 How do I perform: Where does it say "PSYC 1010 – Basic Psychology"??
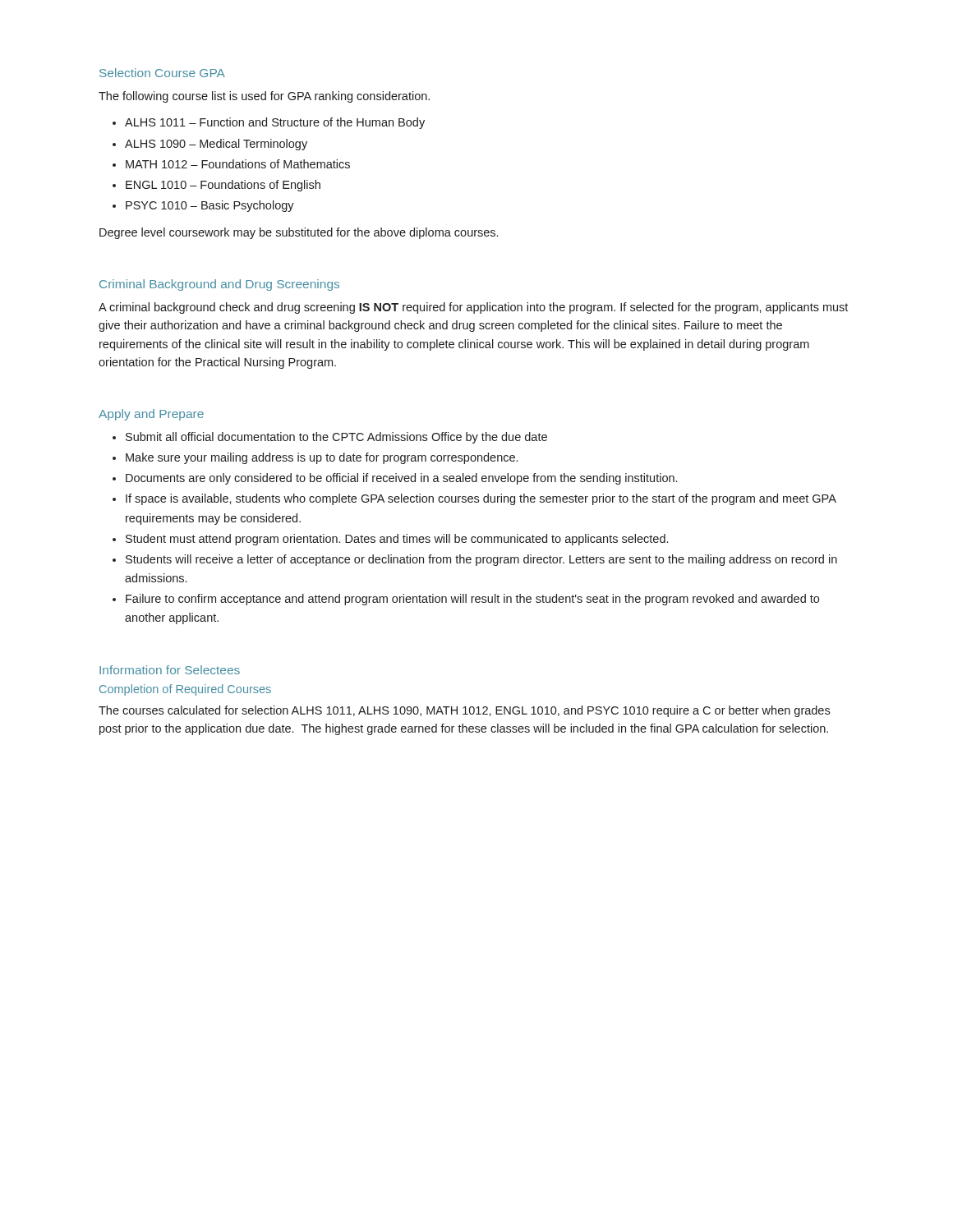[x=209, y=205]
